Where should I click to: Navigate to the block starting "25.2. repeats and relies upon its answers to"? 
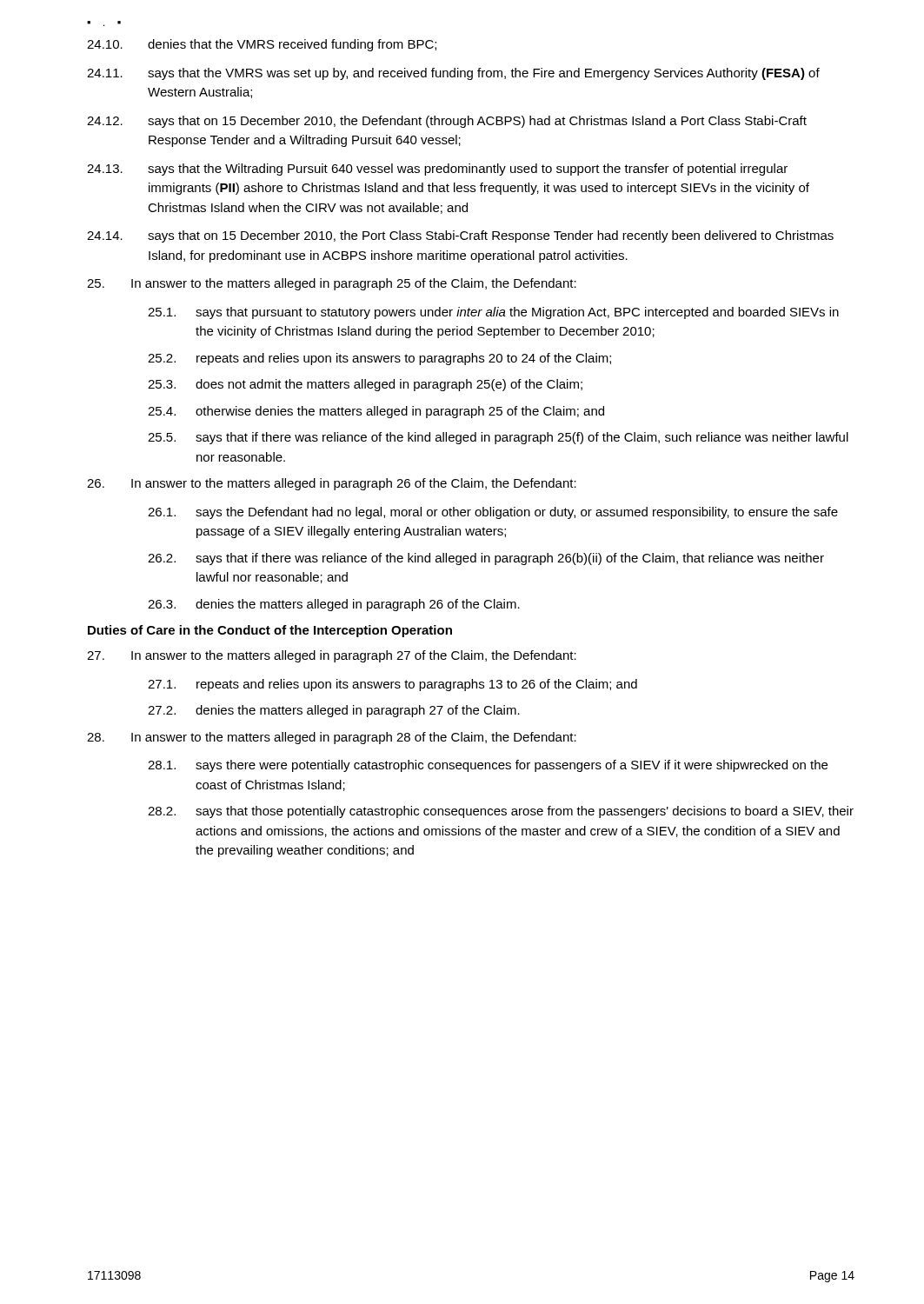[501, 358]
